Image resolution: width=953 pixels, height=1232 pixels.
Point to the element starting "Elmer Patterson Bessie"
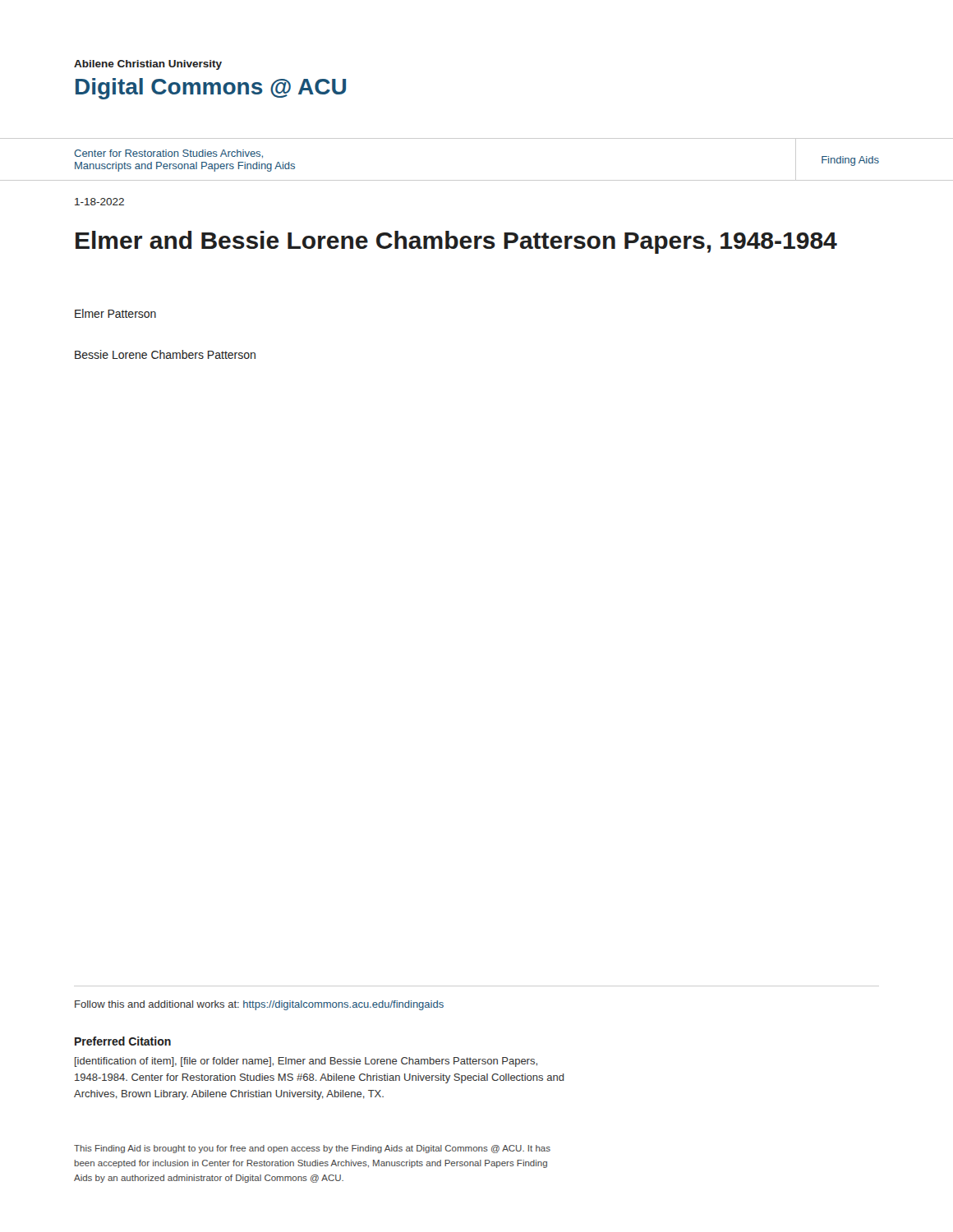[x=115, y=313]
